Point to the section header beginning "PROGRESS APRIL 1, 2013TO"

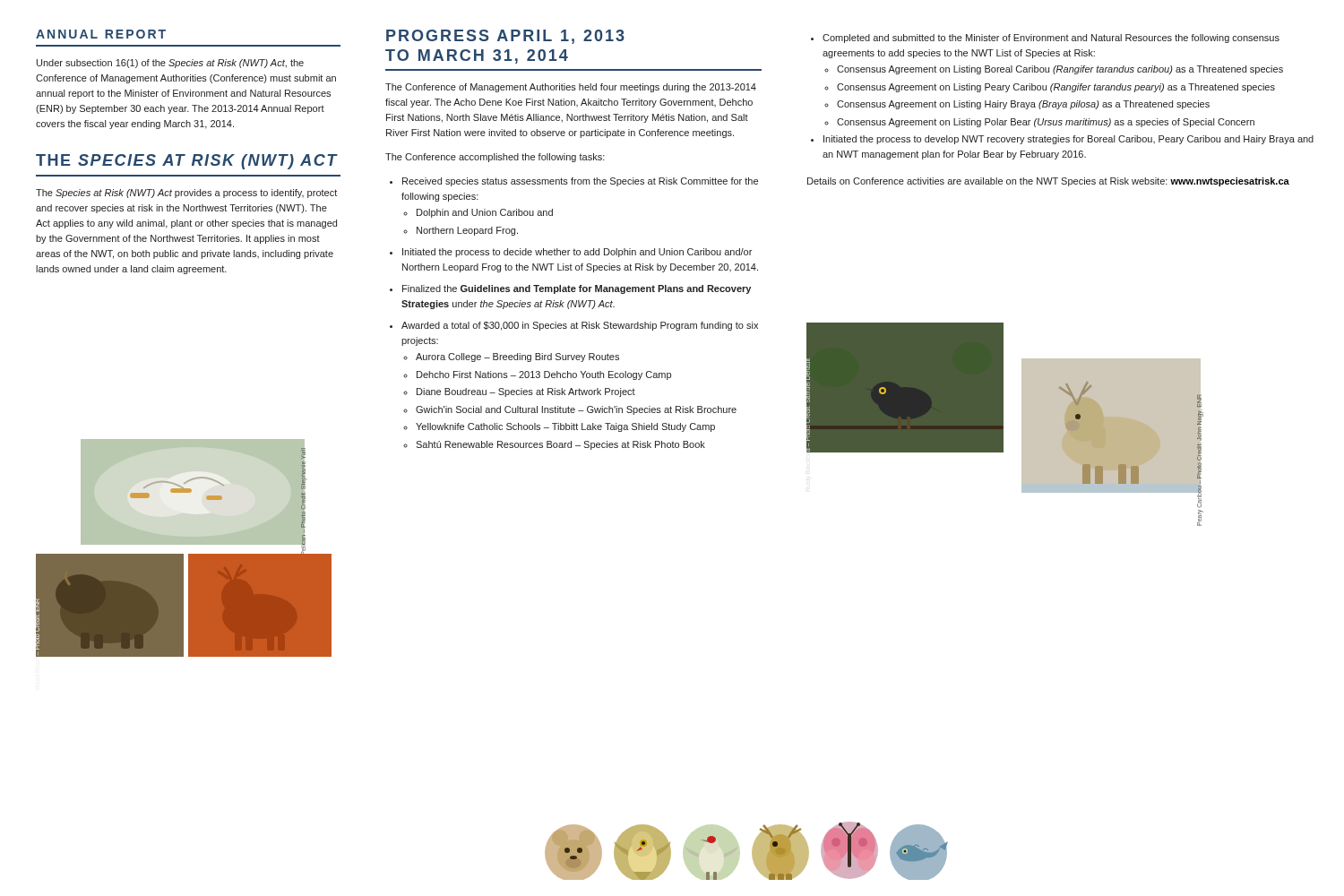pos(573,49)
